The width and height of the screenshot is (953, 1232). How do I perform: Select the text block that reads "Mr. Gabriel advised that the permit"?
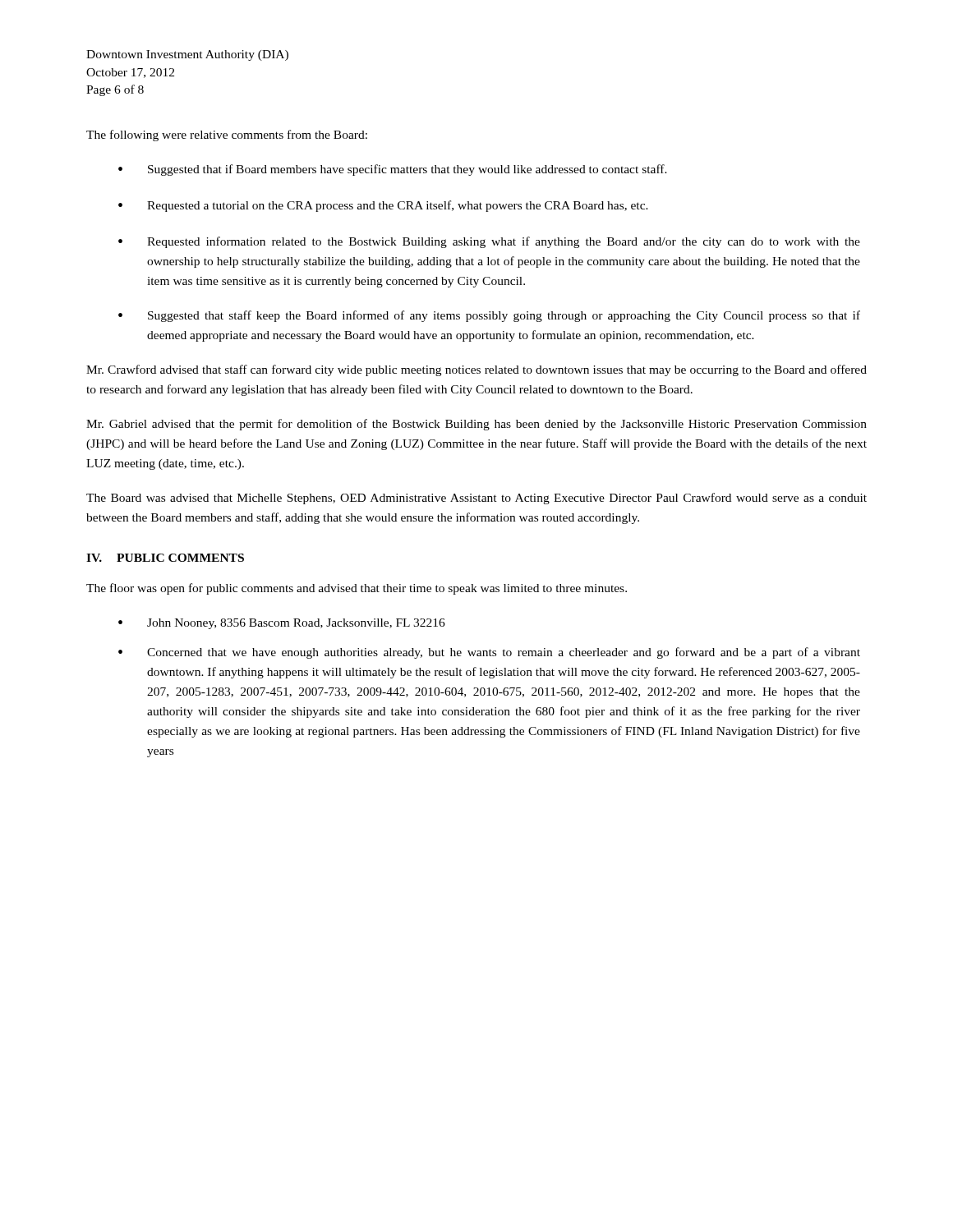476,443
